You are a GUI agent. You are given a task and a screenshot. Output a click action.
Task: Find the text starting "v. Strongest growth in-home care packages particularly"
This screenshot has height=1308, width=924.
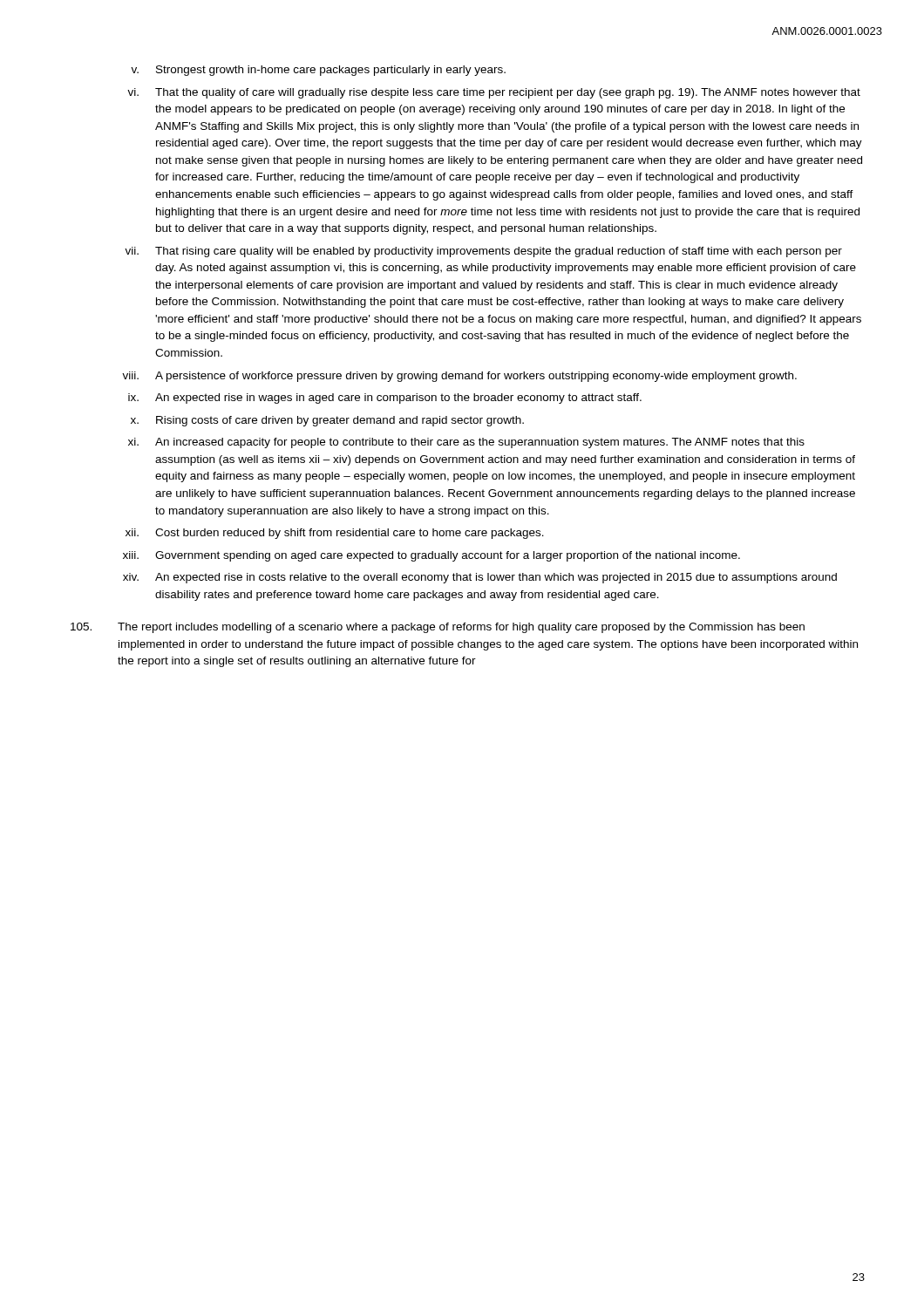[467, 70]
